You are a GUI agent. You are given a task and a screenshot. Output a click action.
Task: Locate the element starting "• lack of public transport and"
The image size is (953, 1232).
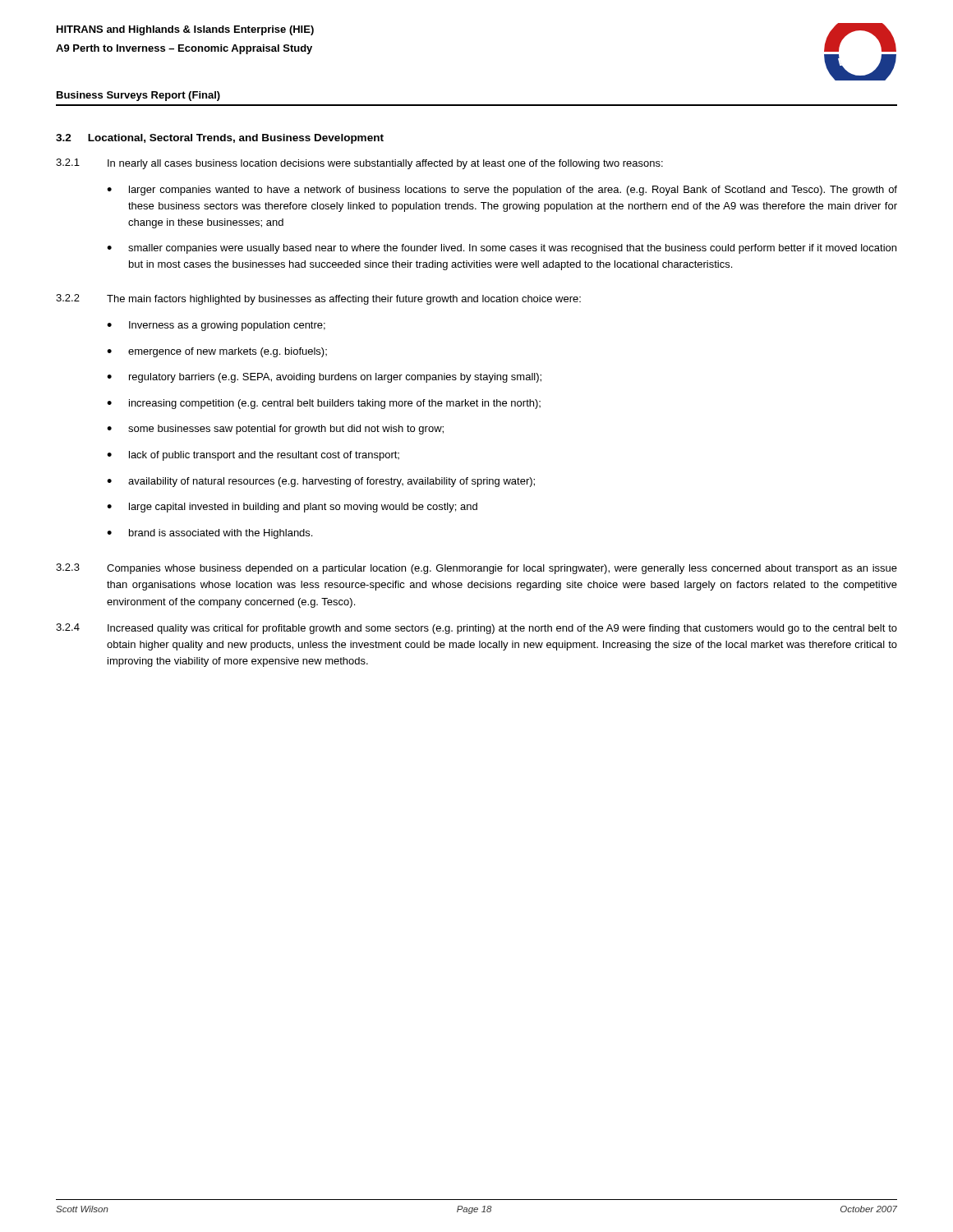(253, 456)
